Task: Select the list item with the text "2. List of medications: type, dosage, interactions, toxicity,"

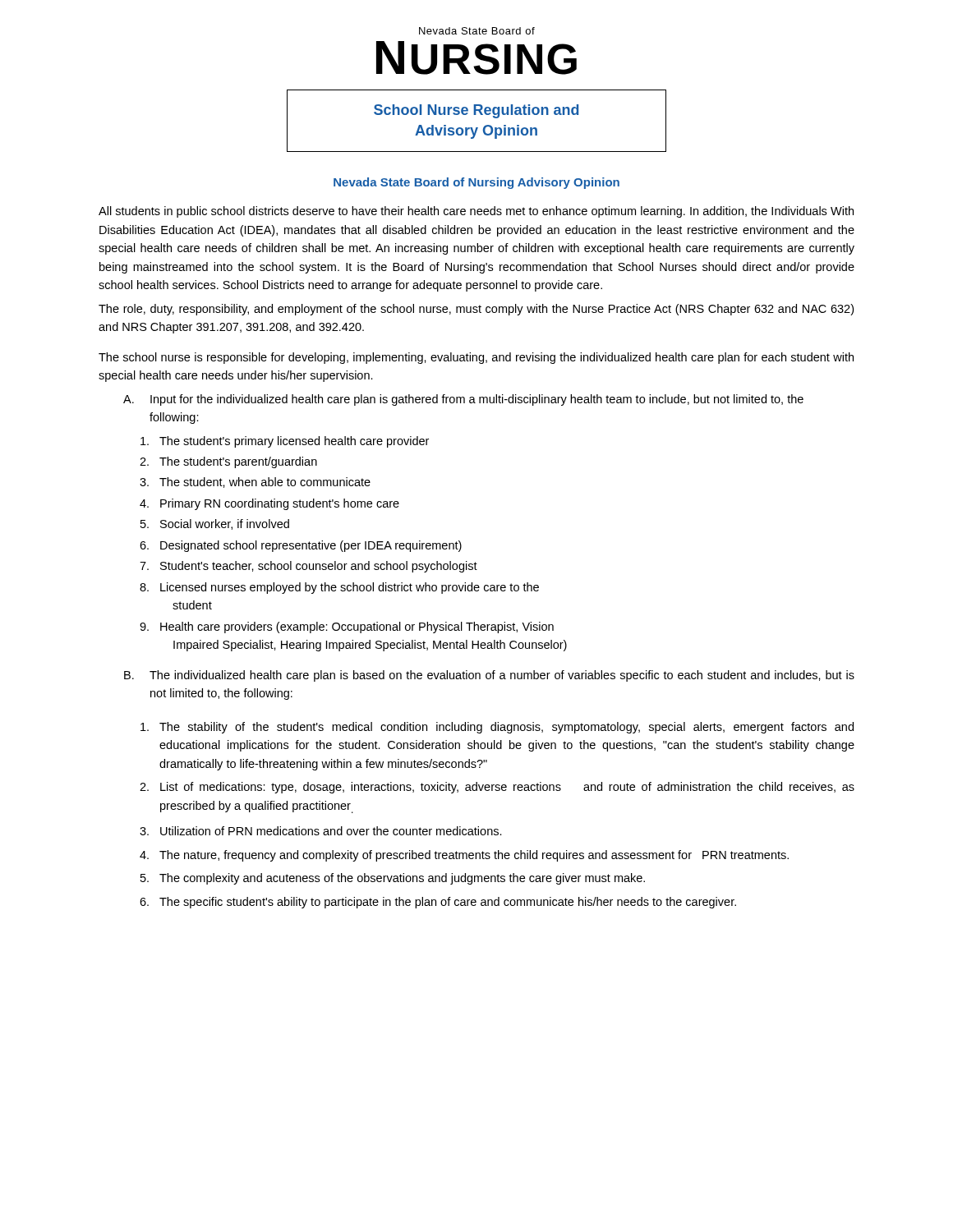Action: click(497, 798)
